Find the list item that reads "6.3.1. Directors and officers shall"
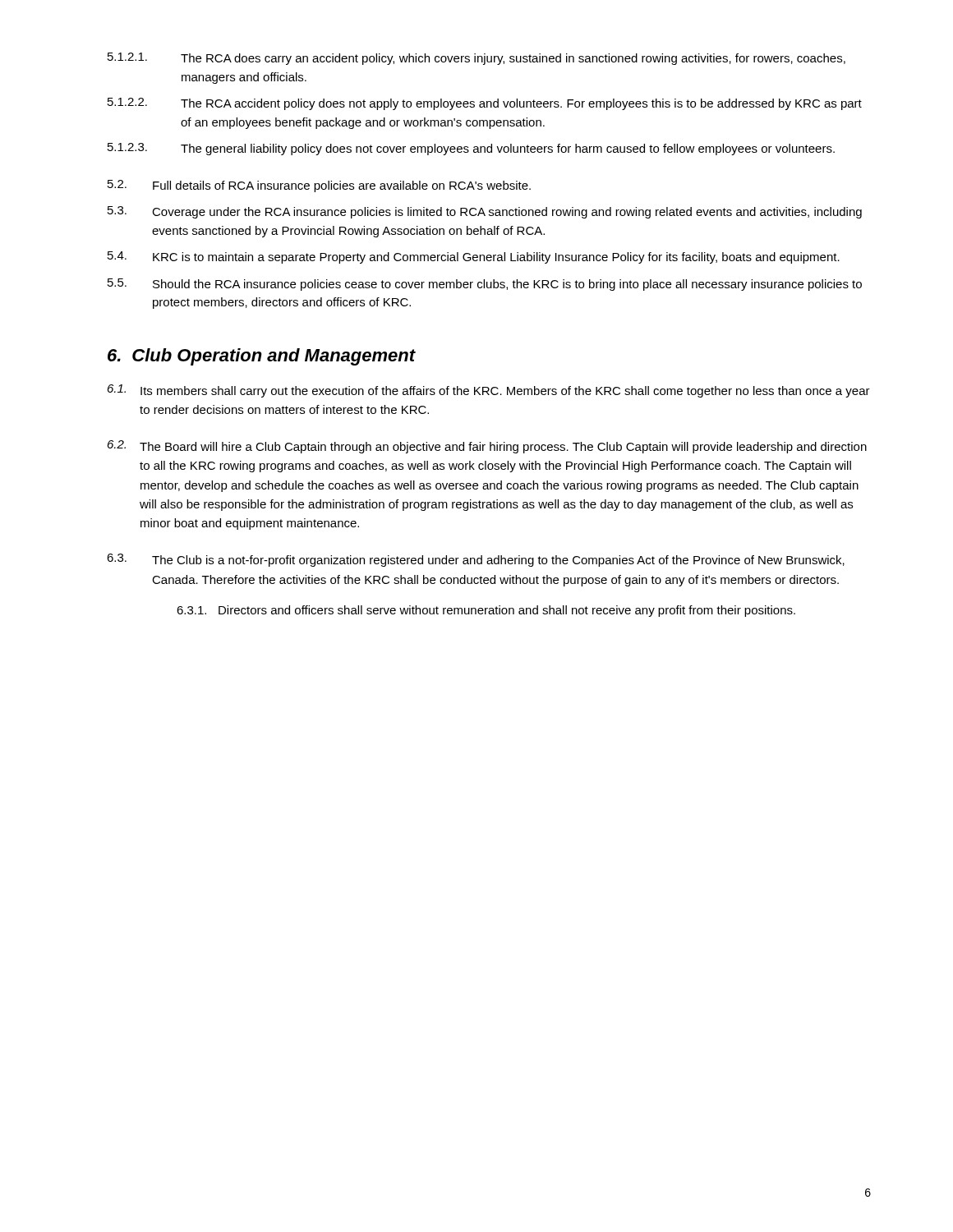 point(524,610)
